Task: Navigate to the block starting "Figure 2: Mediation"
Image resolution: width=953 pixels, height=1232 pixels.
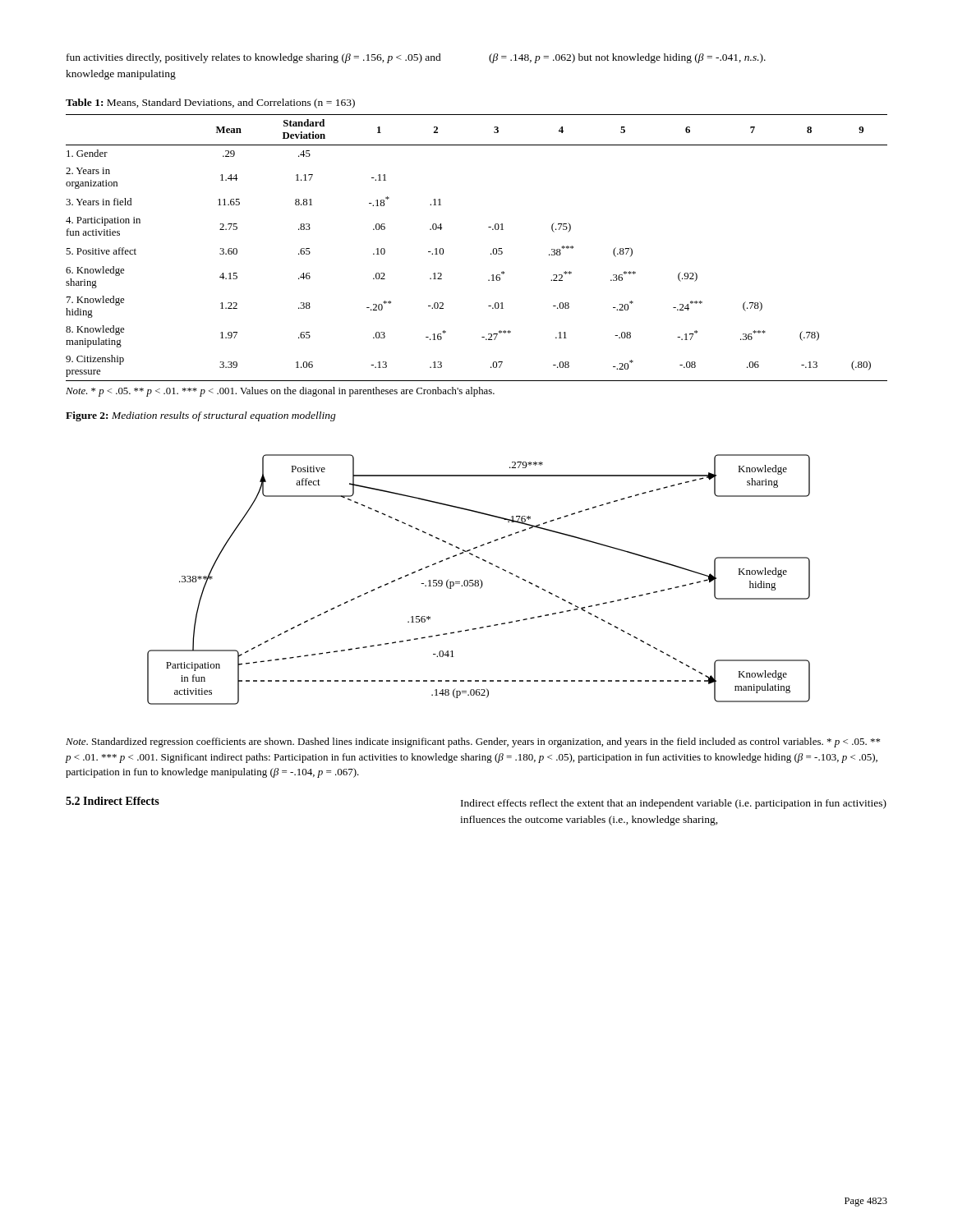Action: pyautogui.click(x=201, y=415)
